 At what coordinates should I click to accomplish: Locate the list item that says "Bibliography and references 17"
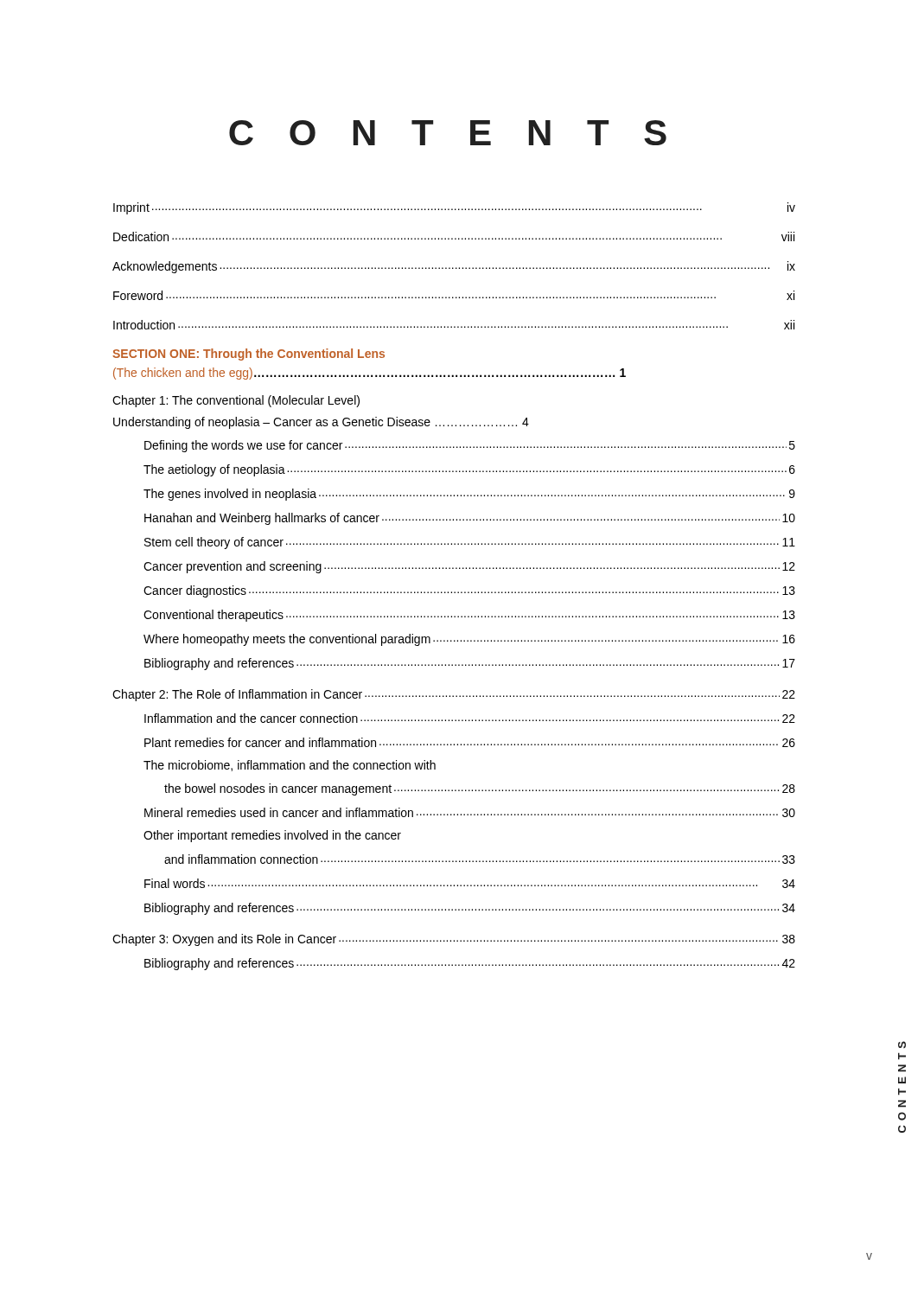[469, 663]
